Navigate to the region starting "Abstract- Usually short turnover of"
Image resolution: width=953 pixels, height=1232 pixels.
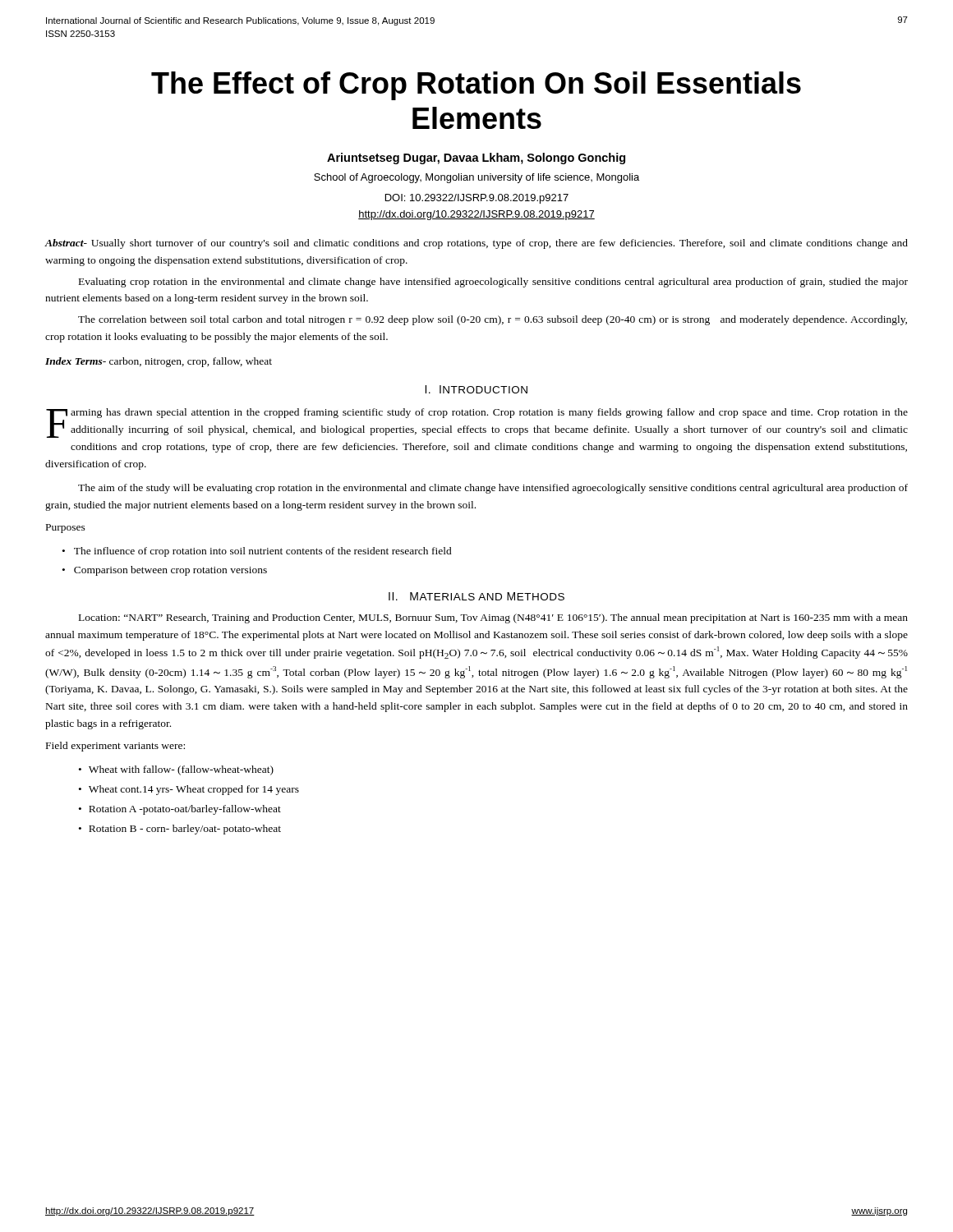(x=476, y=290)
